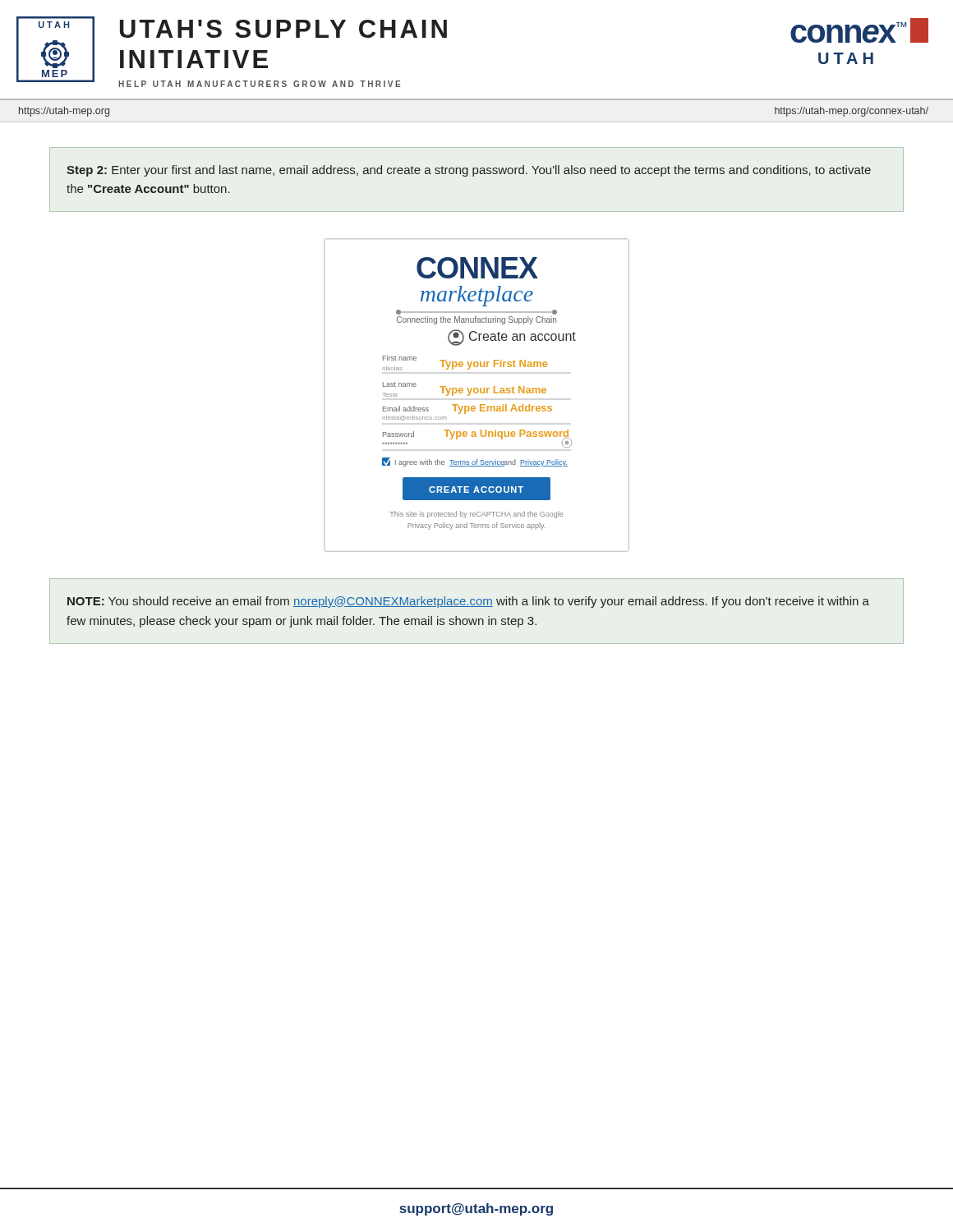Select the text block with the text "Step 2: Enter your first and last name,"

469,179
